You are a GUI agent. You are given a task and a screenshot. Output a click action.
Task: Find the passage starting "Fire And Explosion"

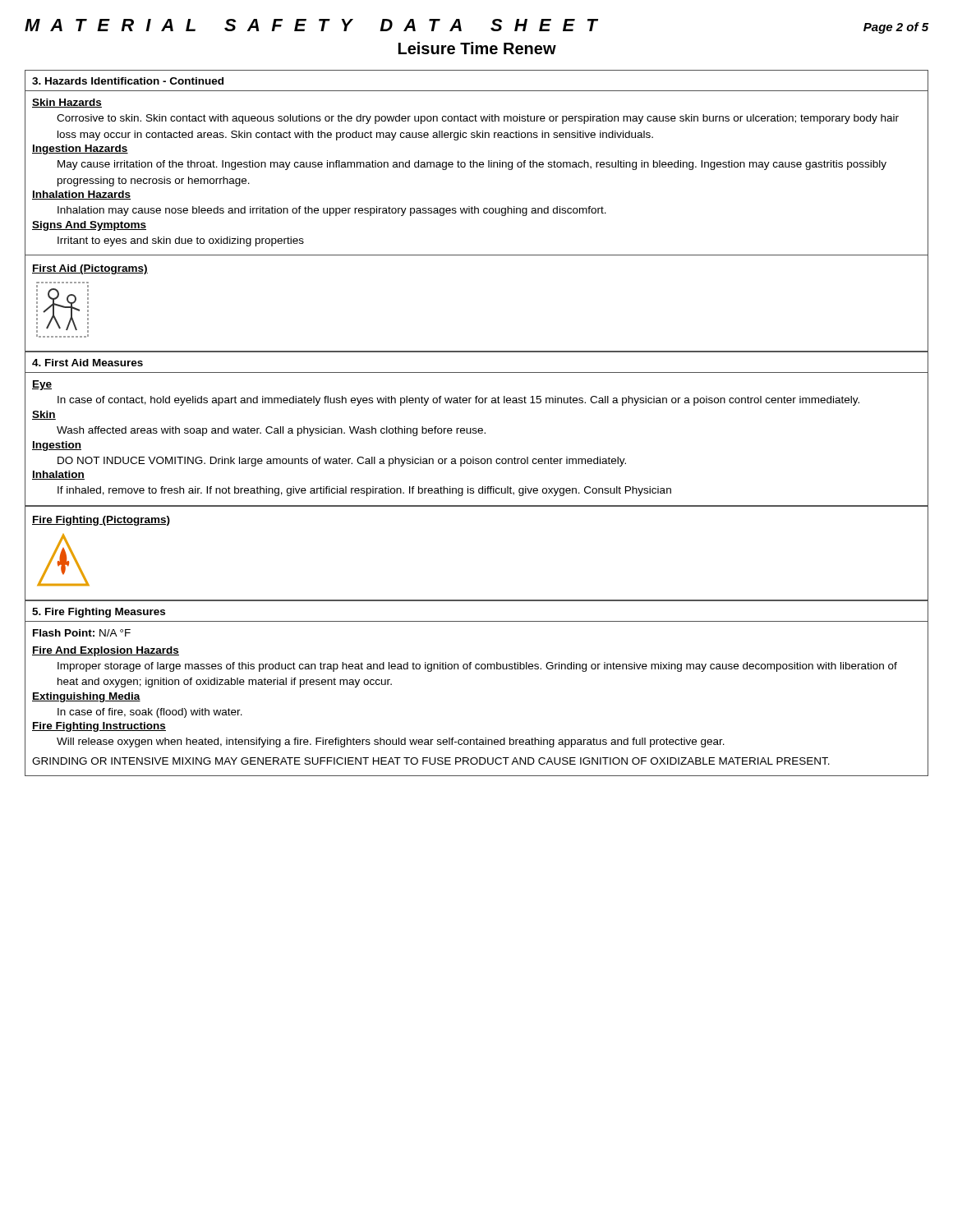tap(476, 667)
